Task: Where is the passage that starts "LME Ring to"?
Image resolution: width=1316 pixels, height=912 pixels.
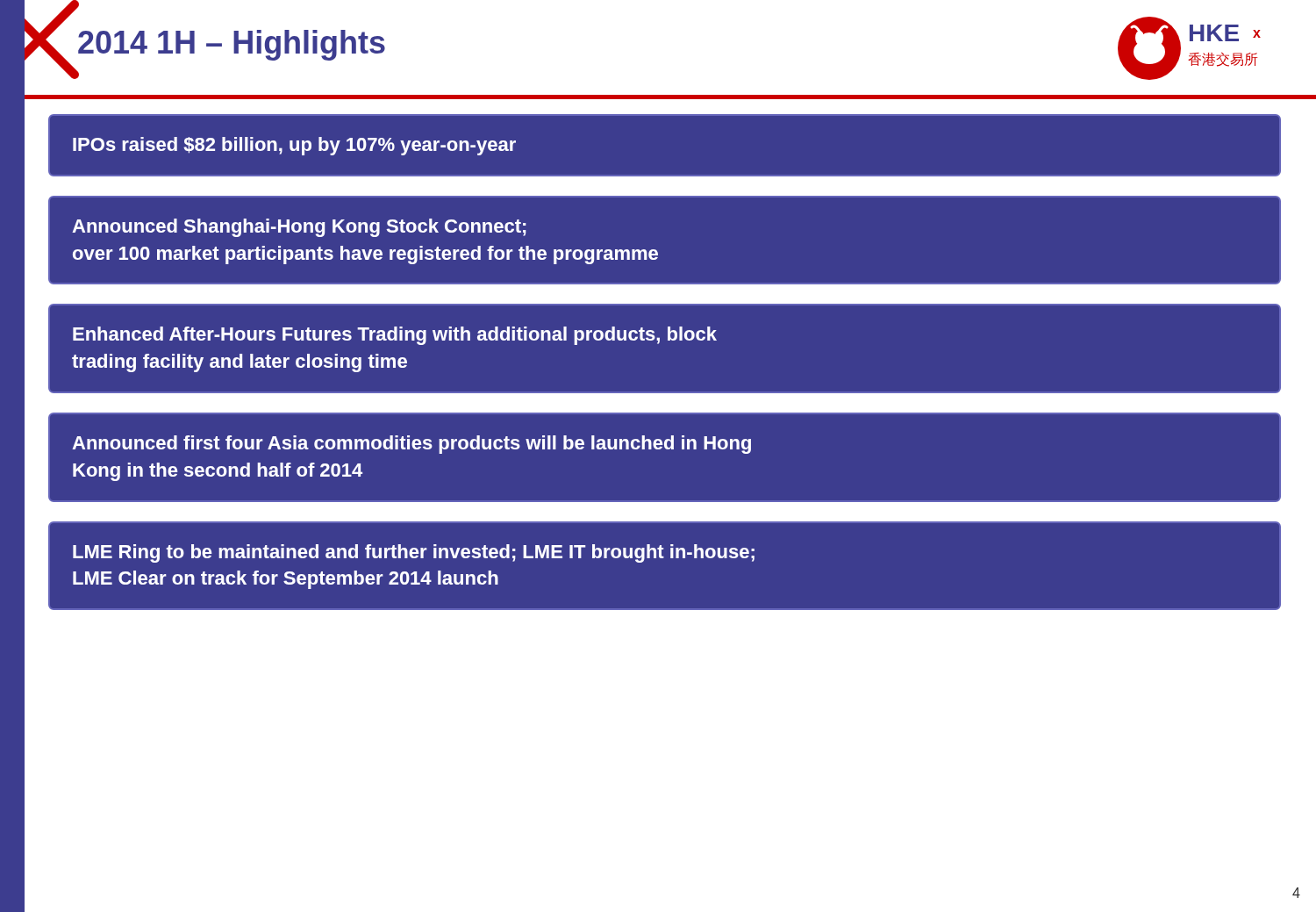Action: 414,565
